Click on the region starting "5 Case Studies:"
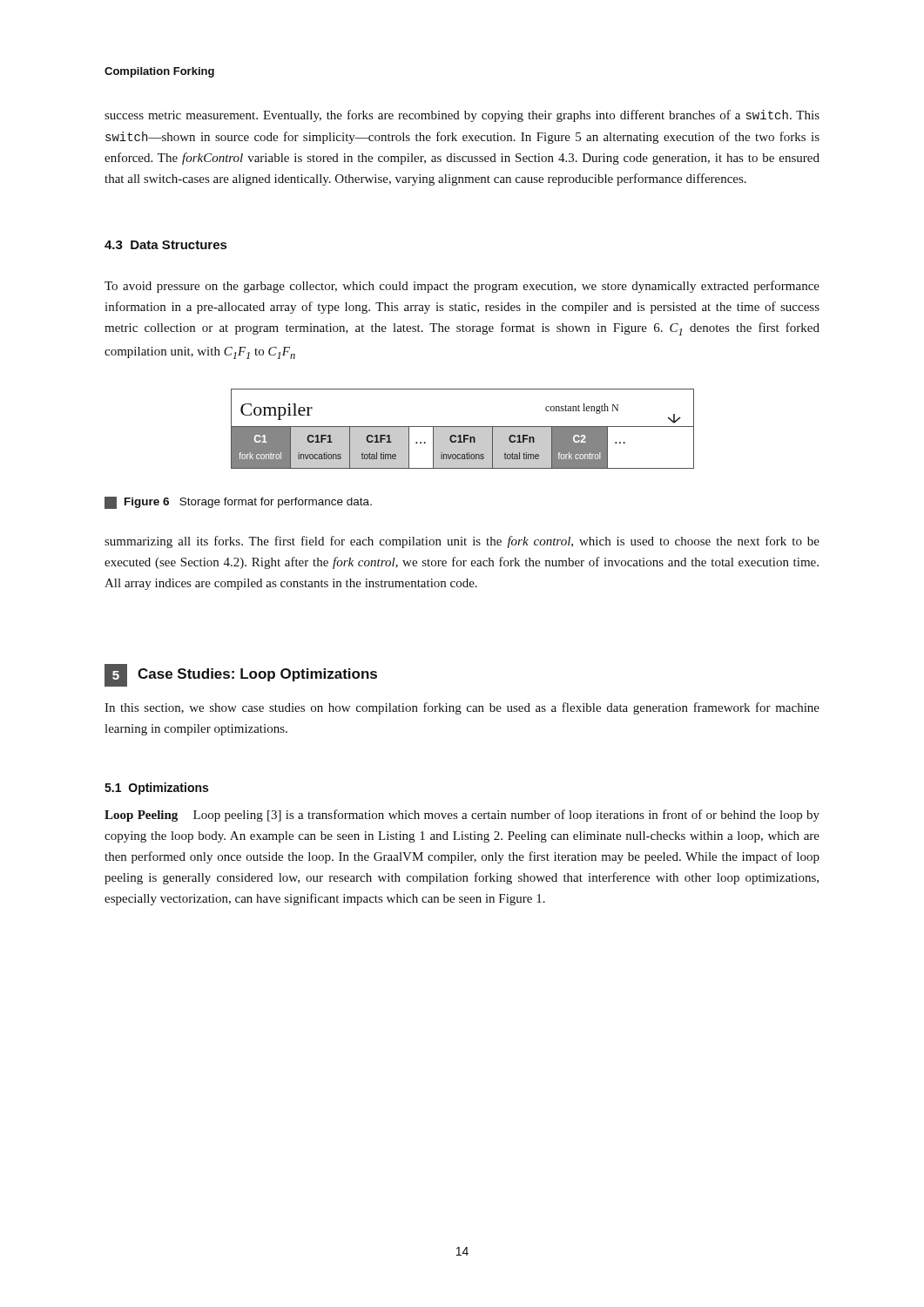This screenshot has width=924, height=1307. 241,675
